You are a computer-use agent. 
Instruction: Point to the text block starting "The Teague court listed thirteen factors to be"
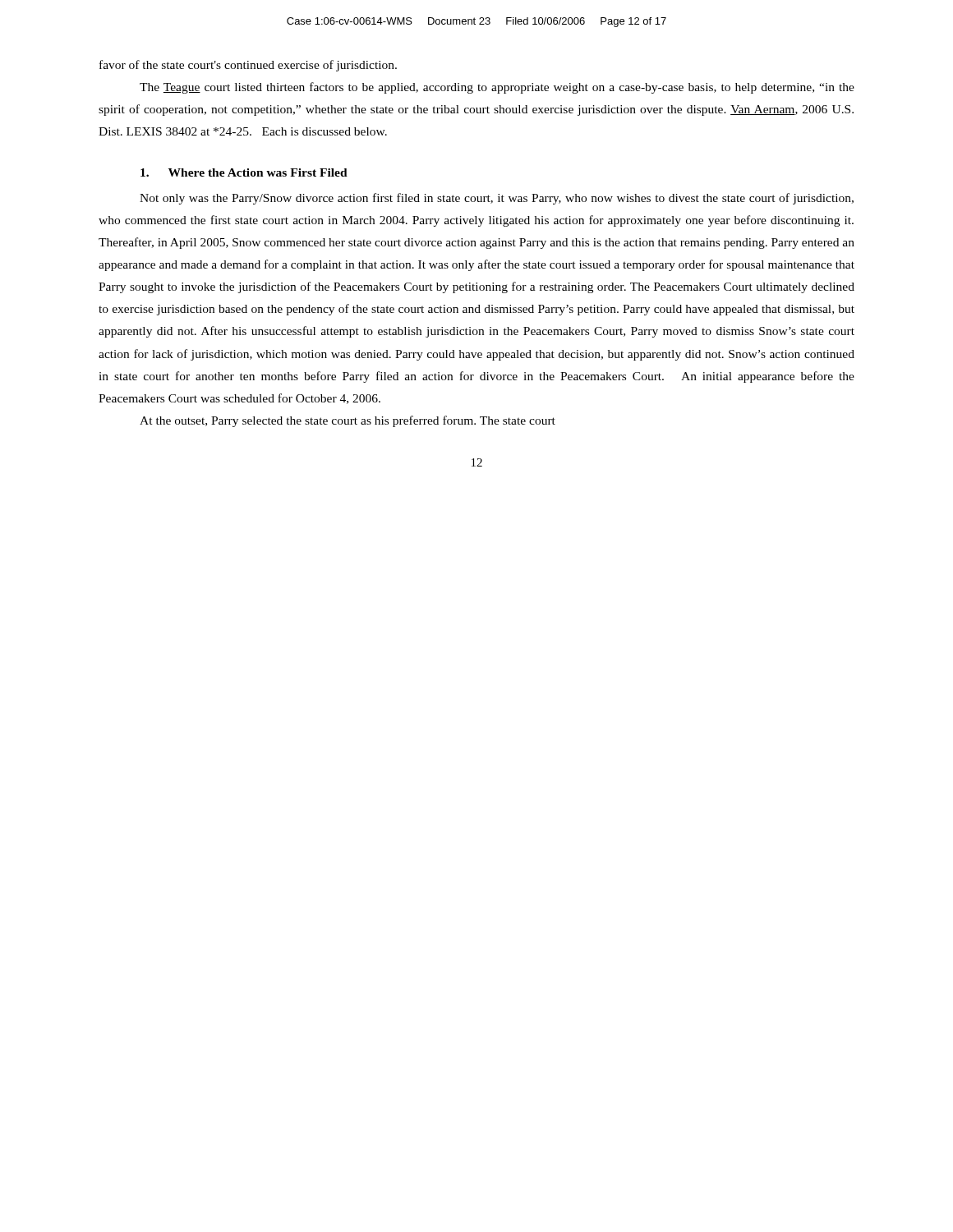[x=476, y=109]
